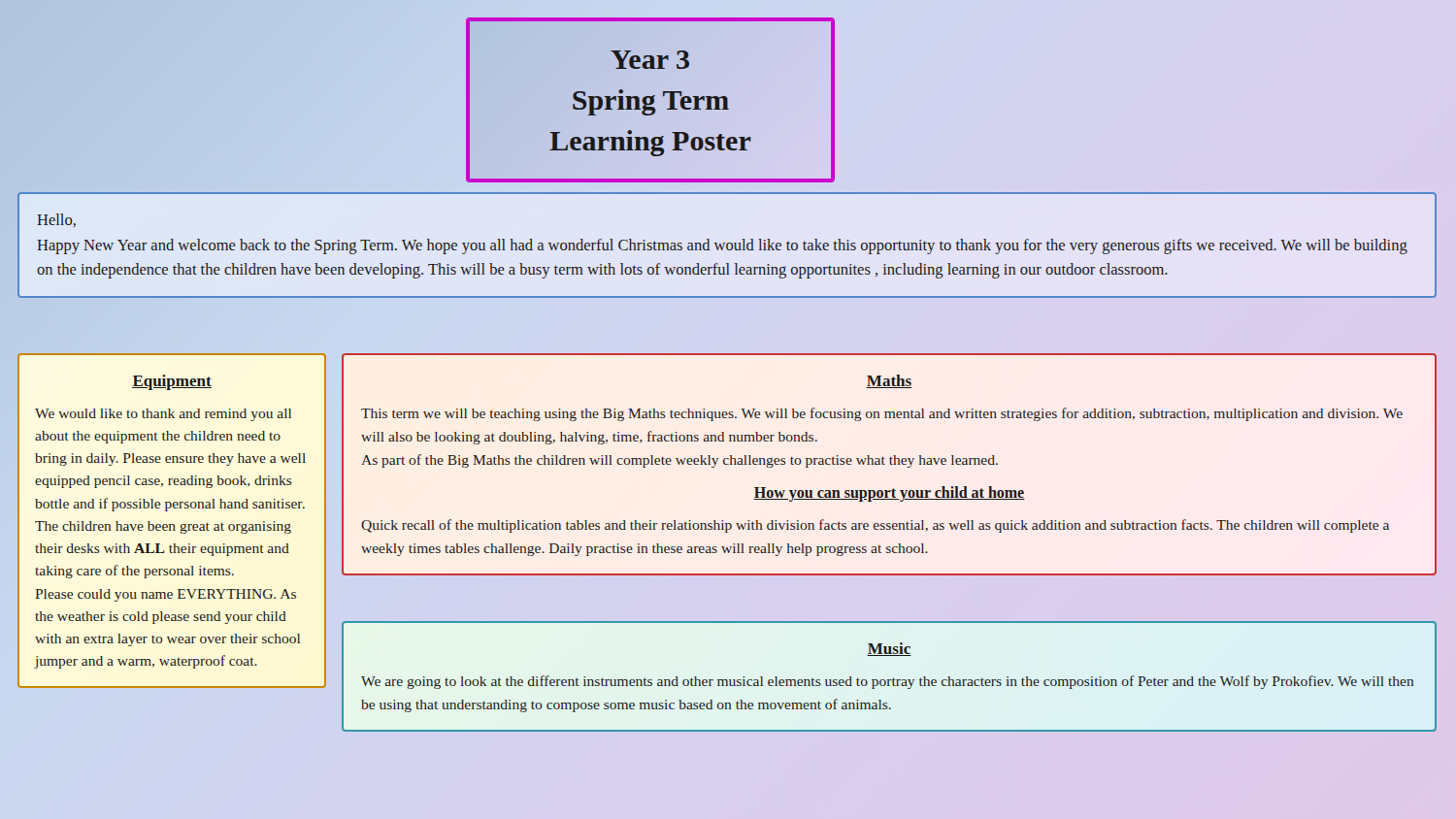This screenshot has height=819, width=1456.
Task: Select the section header containing "How you can support your child at home"
Action: pyautogui.click(x=889, y=493)
